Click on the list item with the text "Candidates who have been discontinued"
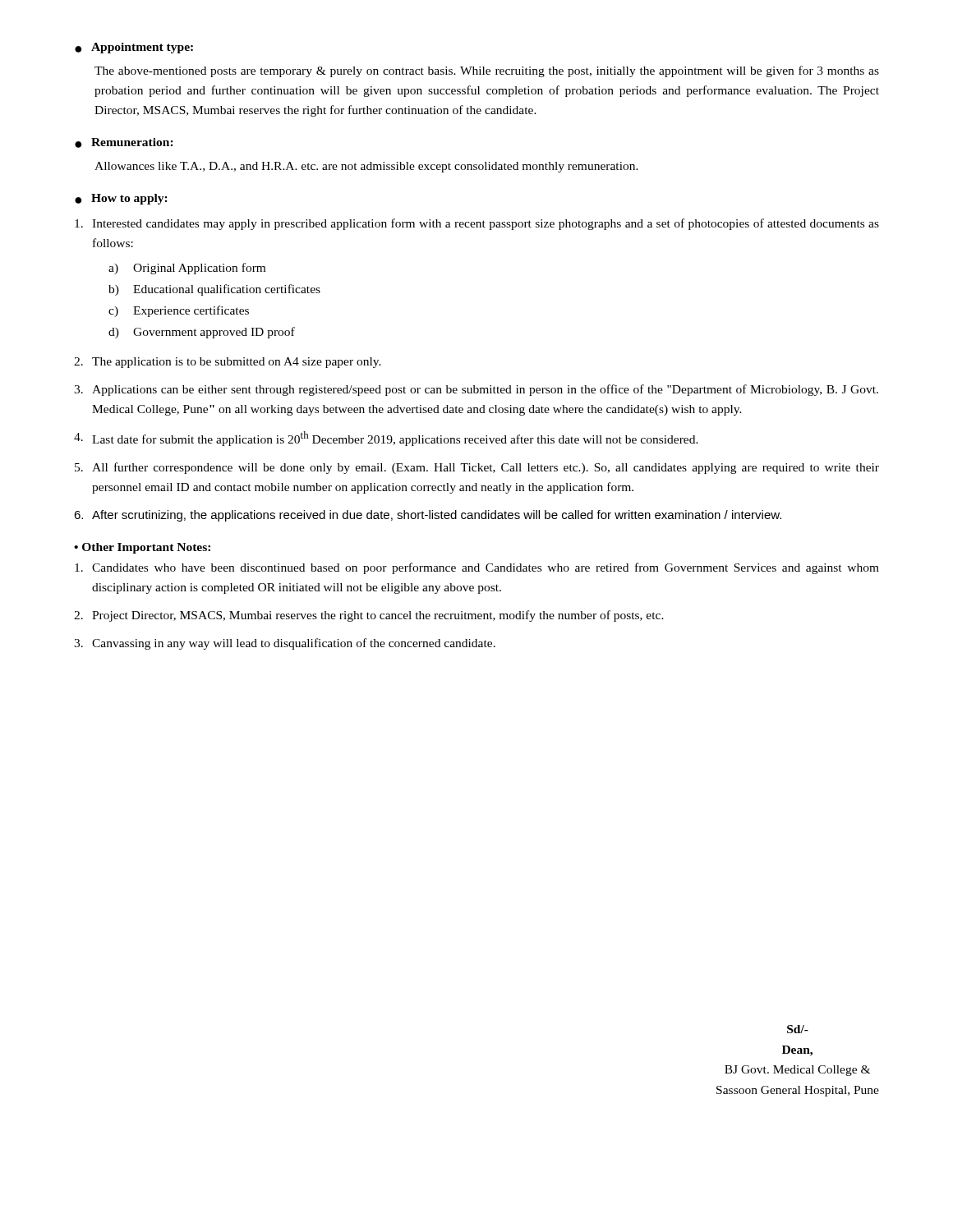This screenshot has width=953, height=1232. point(476,577)
